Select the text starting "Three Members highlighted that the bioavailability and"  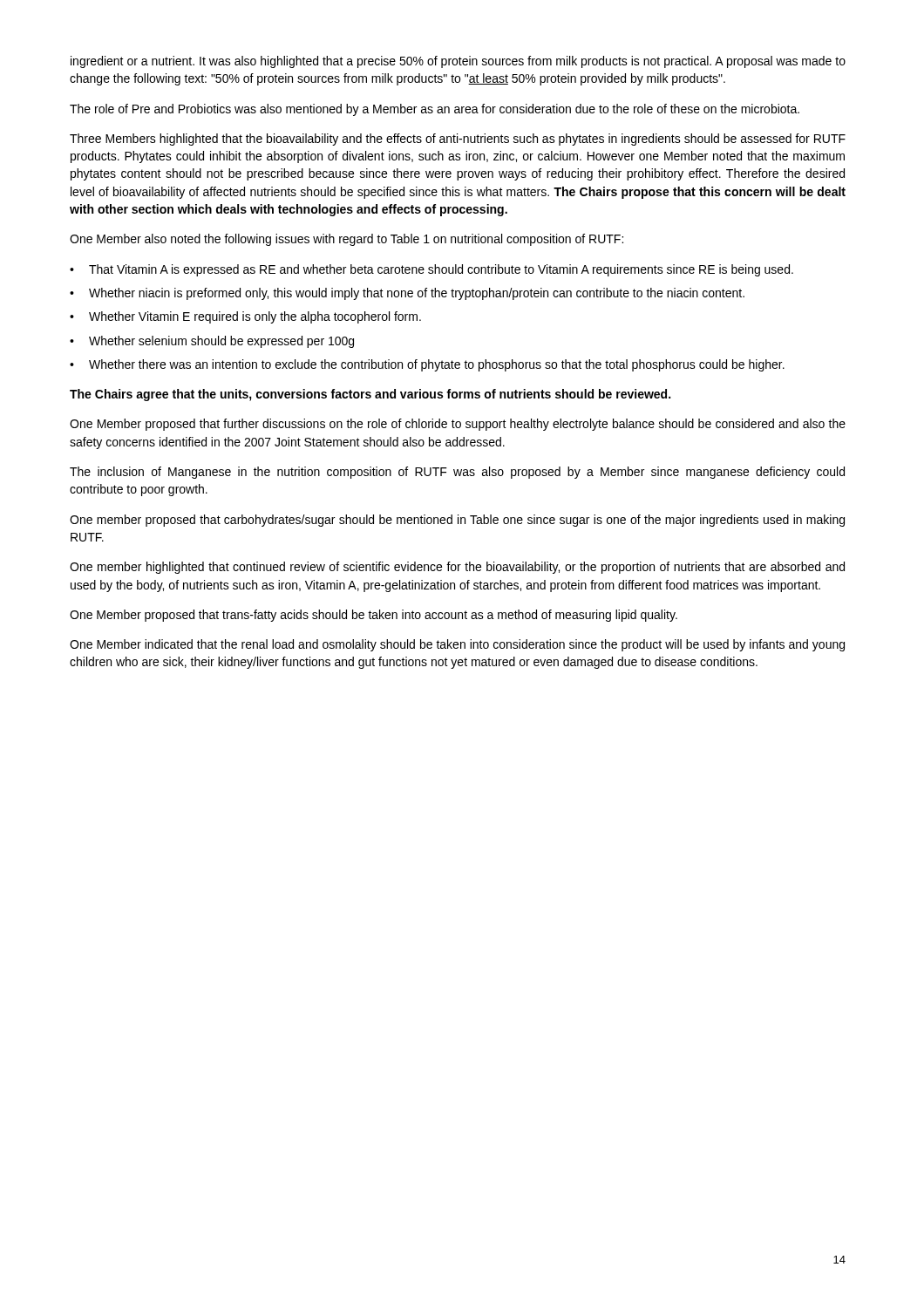458,174
